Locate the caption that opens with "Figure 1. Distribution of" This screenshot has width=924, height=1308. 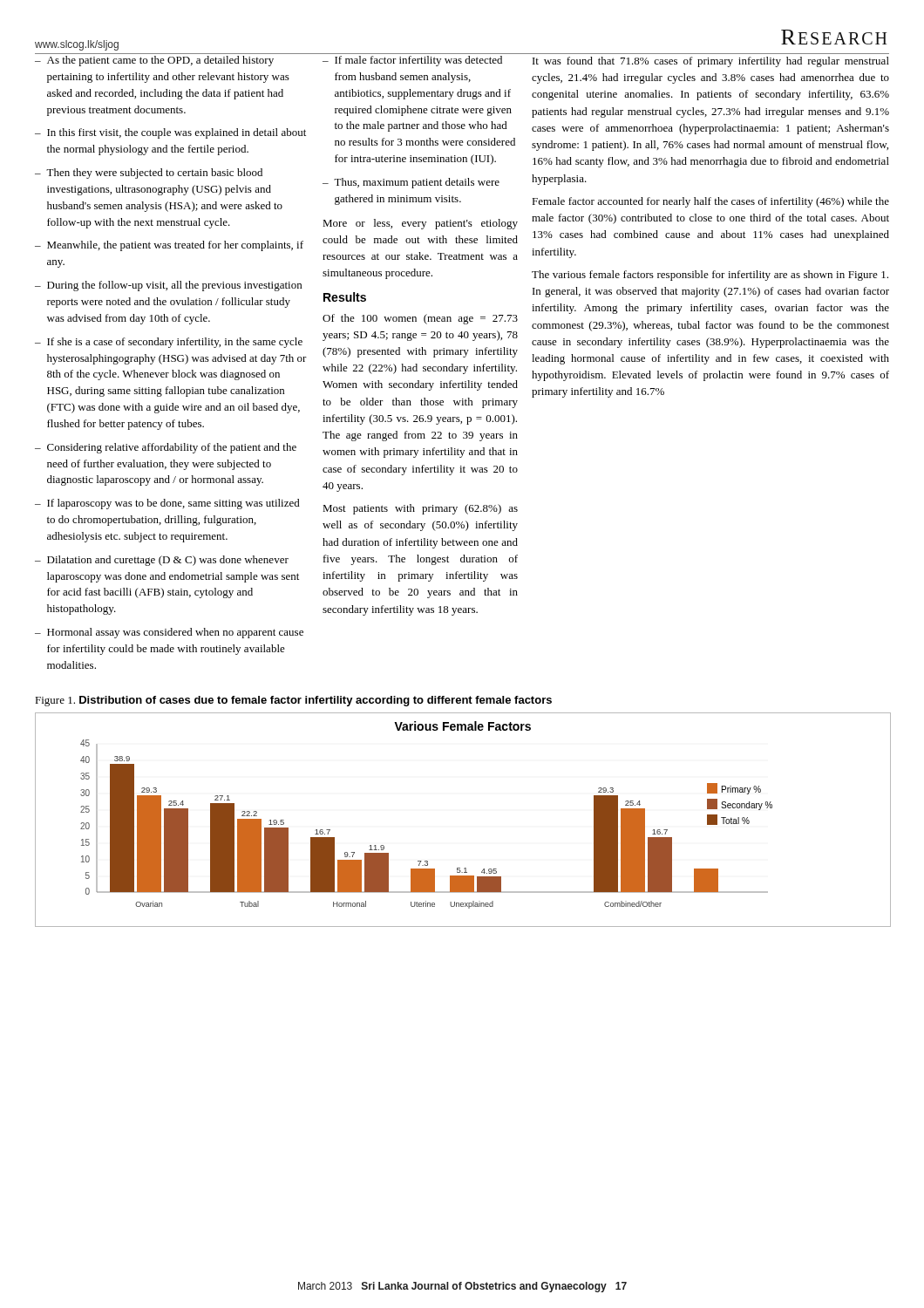(x=294, y=700)
